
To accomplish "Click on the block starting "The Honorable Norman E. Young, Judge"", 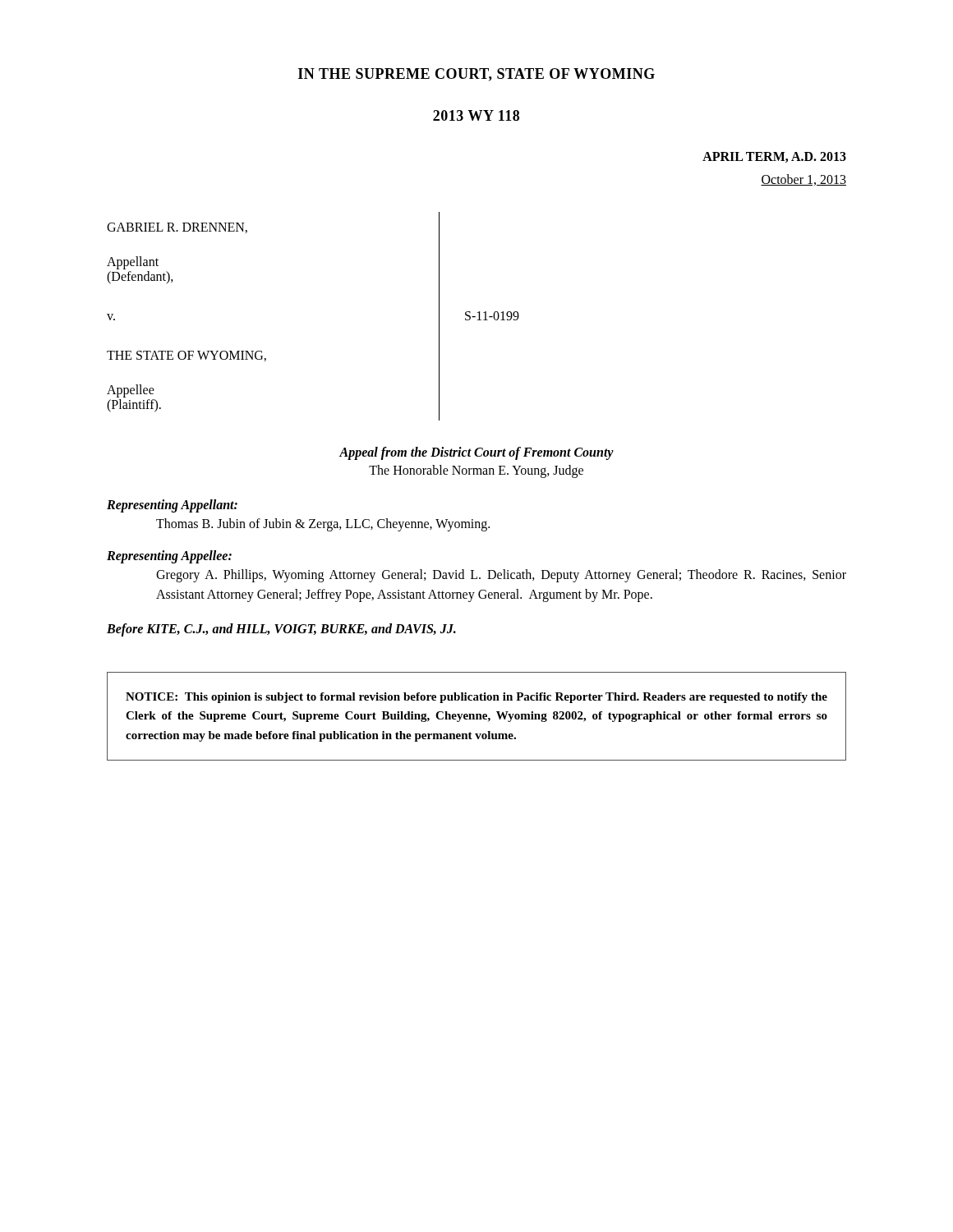I will tap(476, 470).
